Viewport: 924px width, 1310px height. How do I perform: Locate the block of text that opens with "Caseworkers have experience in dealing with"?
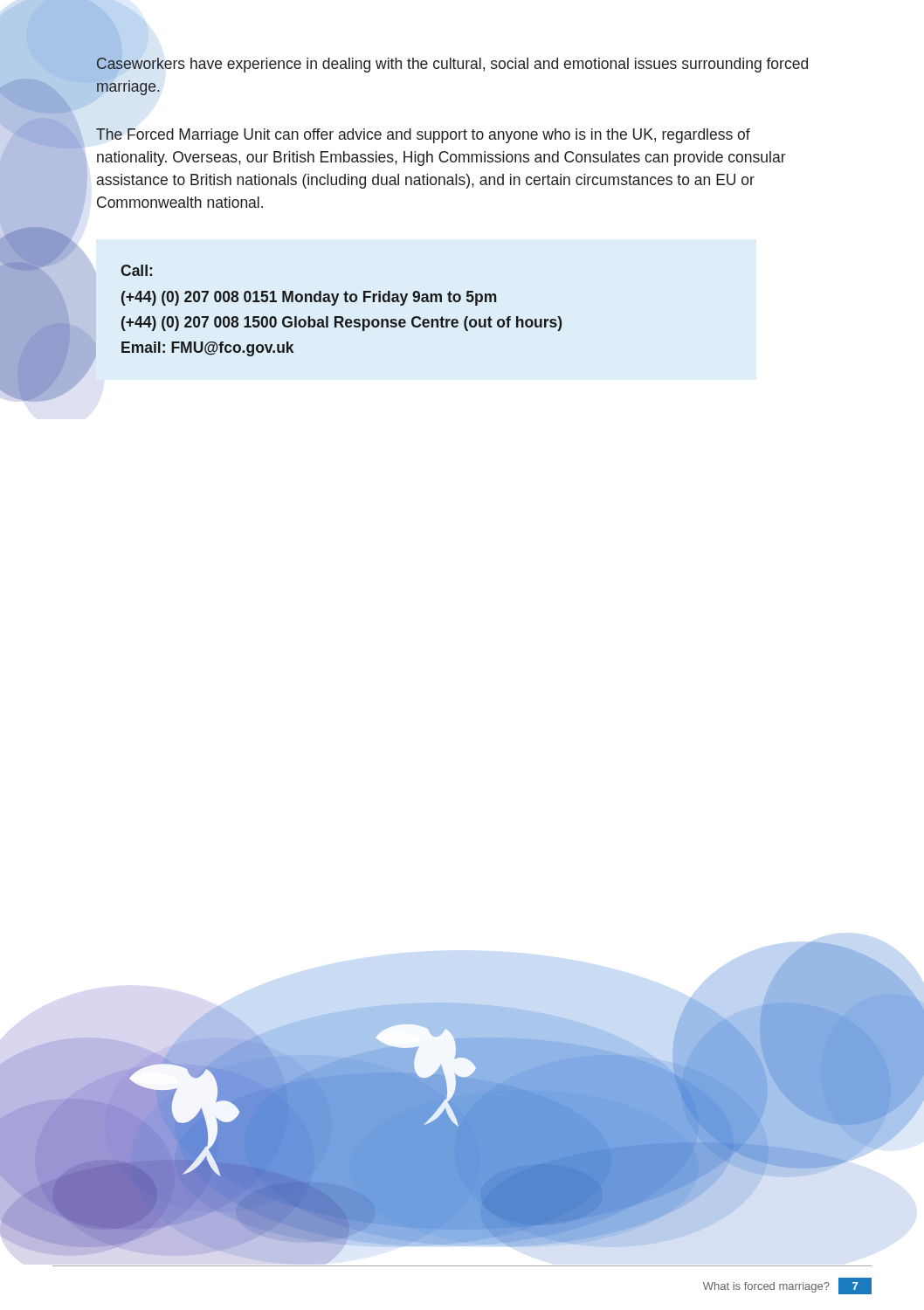[x=452, y=75]
